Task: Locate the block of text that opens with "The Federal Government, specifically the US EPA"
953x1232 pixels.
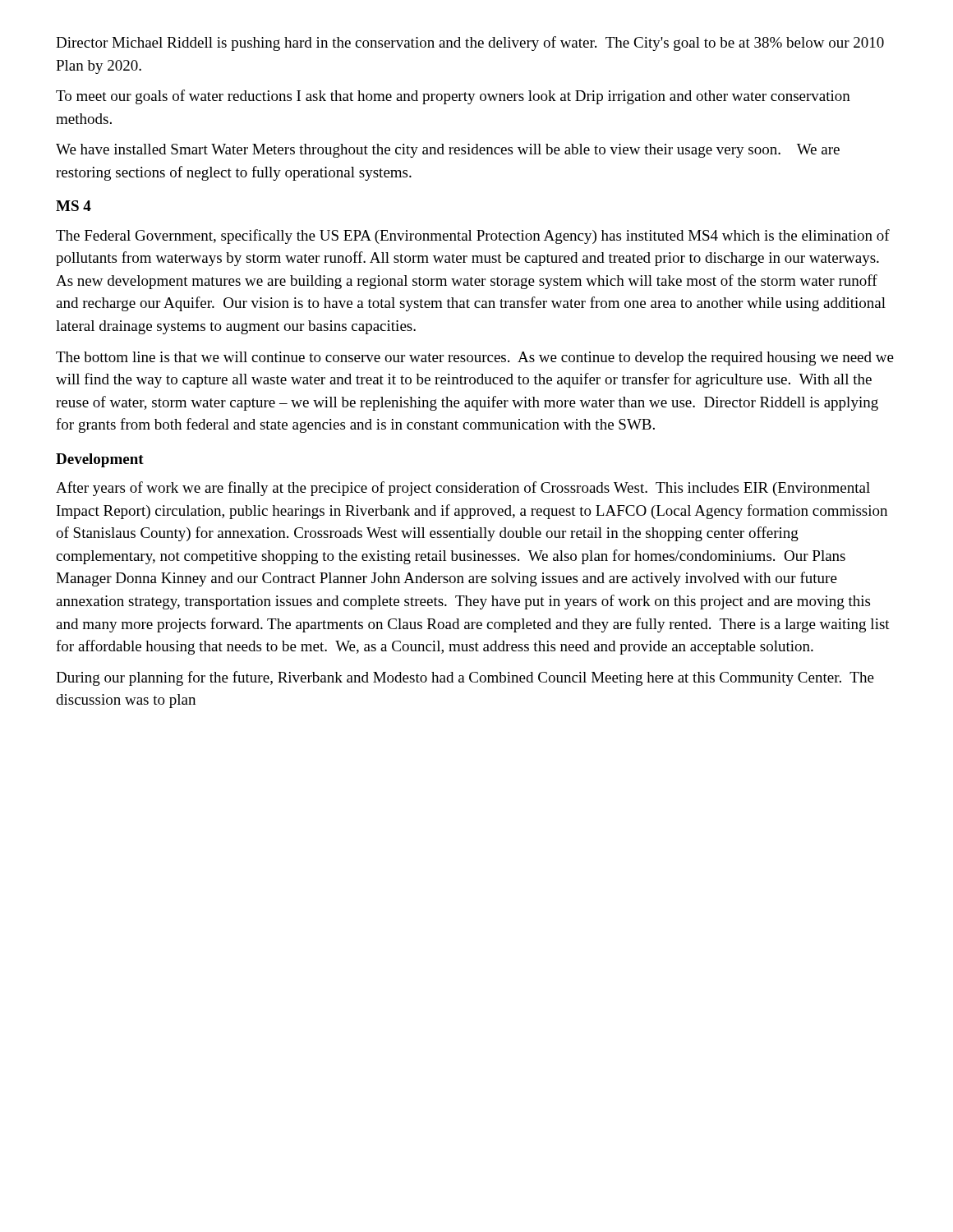Action: (473, 280)
